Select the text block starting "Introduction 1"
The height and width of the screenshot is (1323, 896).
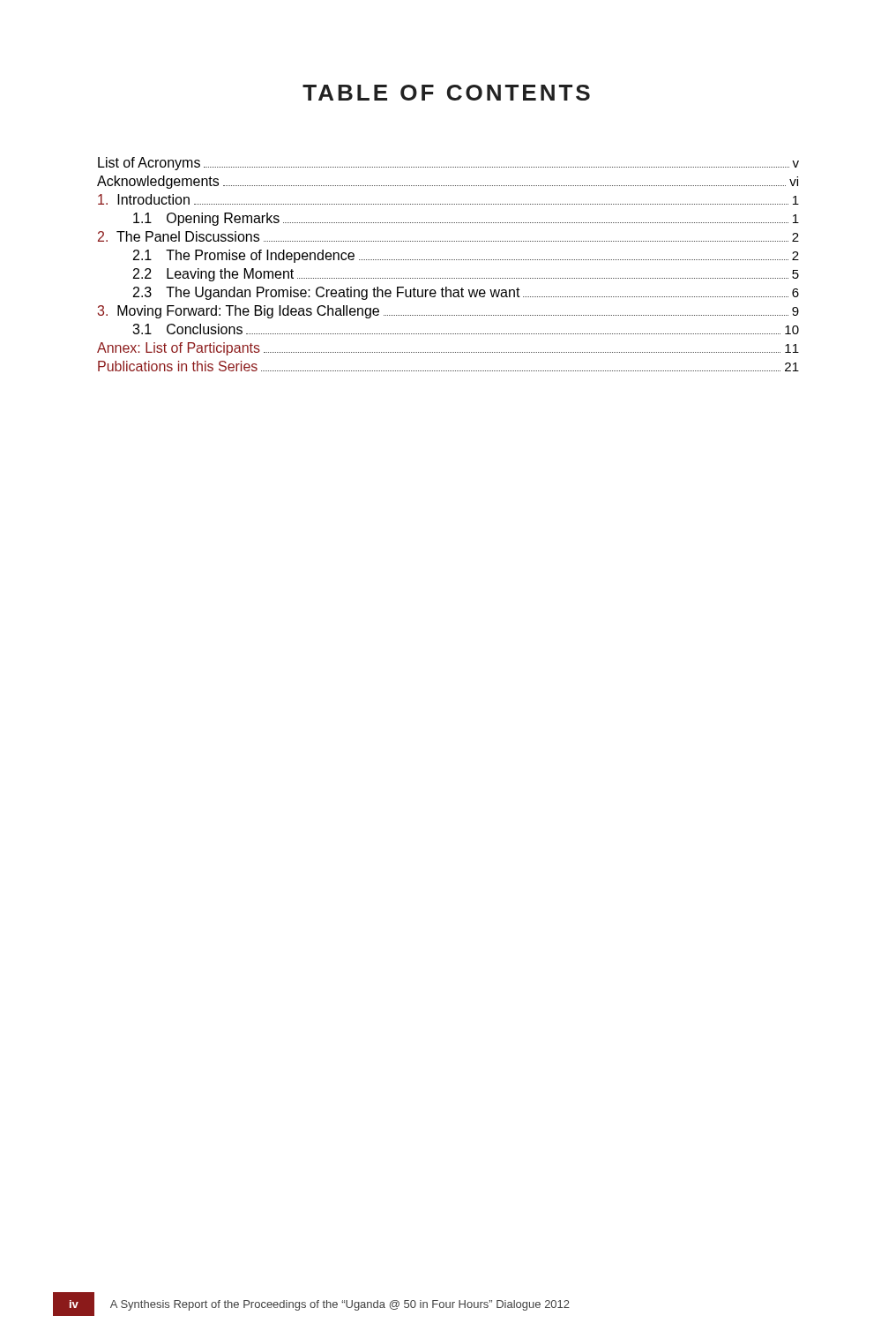click(448, 200)
